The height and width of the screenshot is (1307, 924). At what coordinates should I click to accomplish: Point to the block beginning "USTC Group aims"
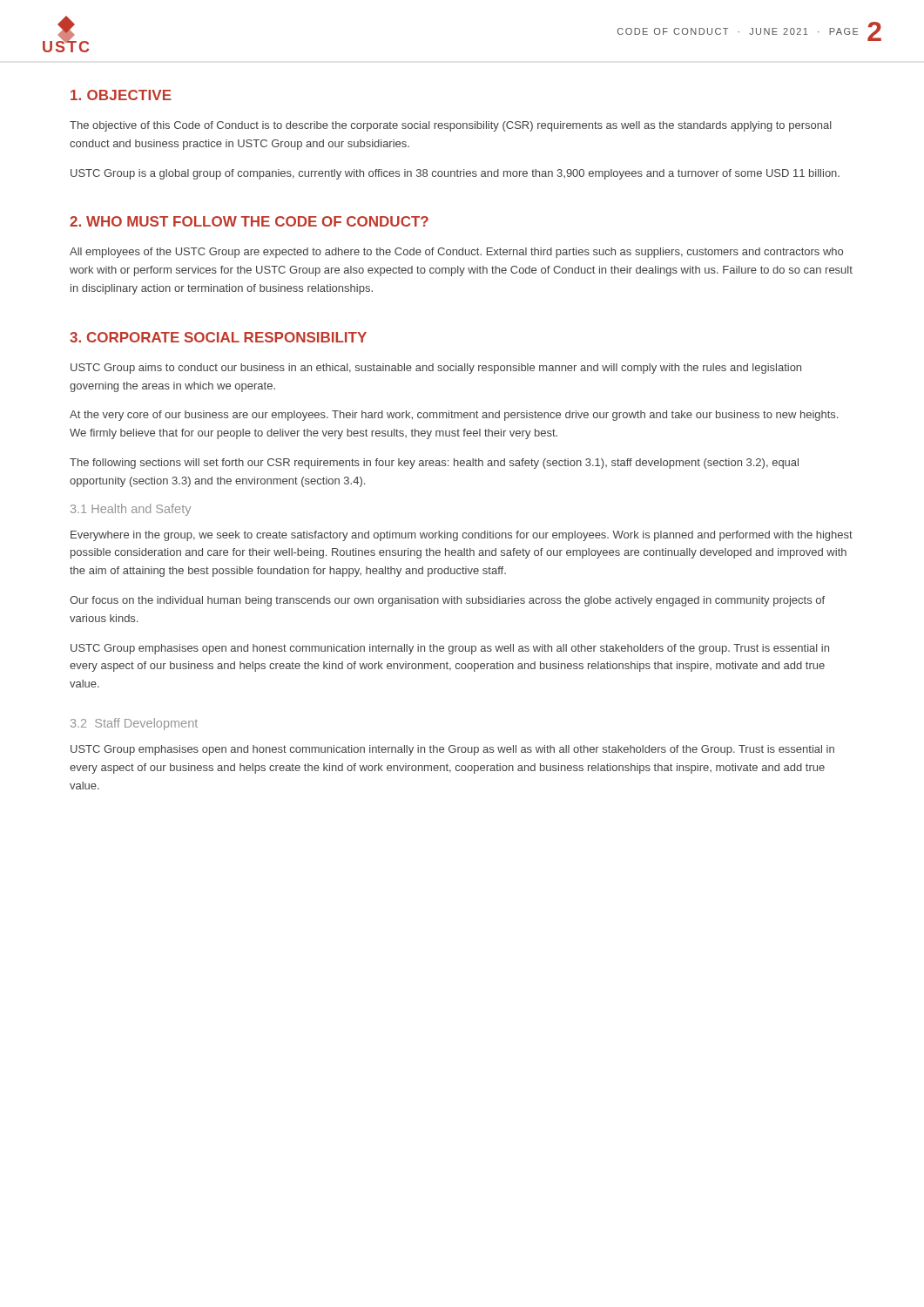pyautogui.click(x=436, y=376)
